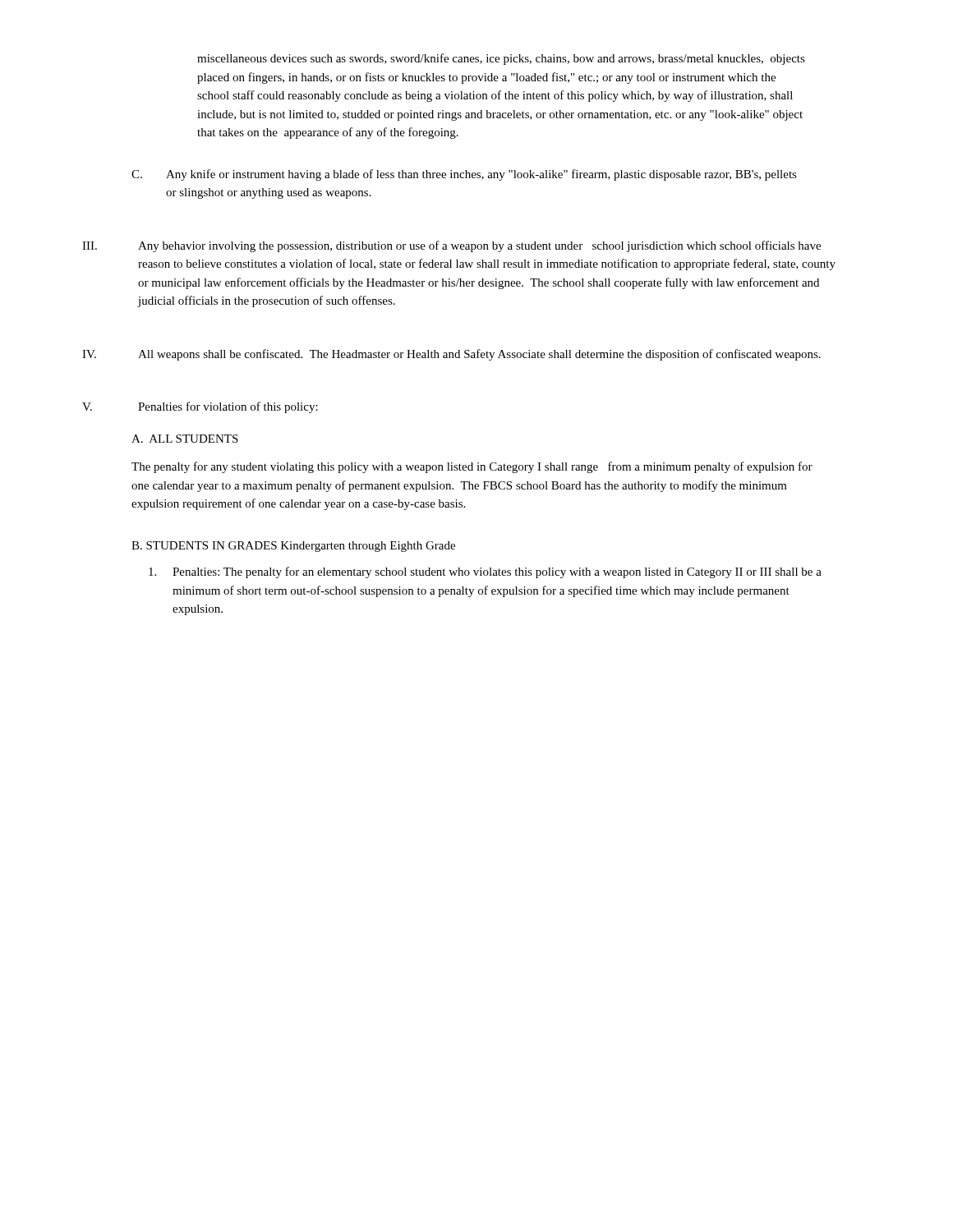Find the element starting "The penalty for any student violating this"

coord(472,485)
